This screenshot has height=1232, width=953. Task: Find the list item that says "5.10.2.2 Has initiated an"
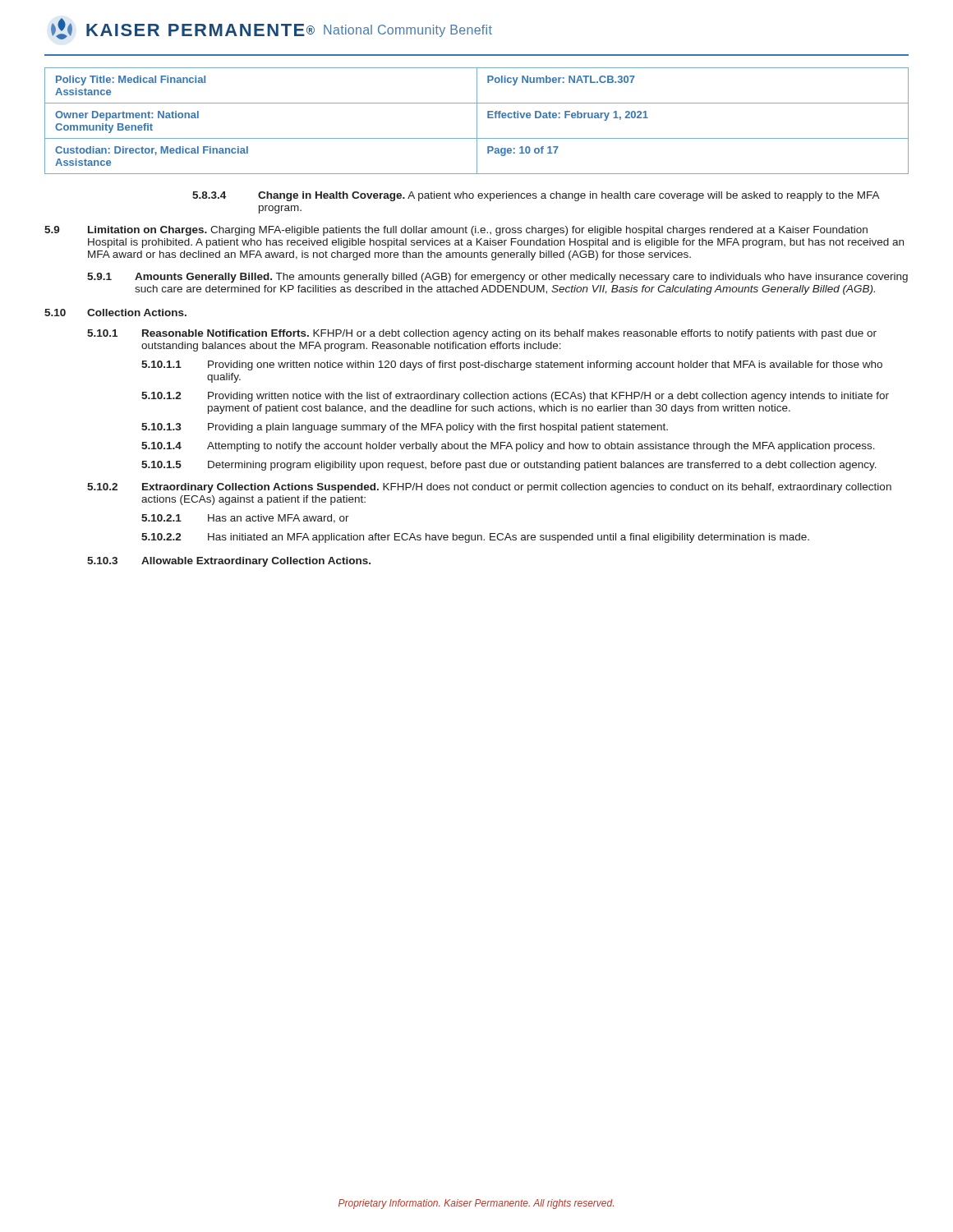(525, 537)
